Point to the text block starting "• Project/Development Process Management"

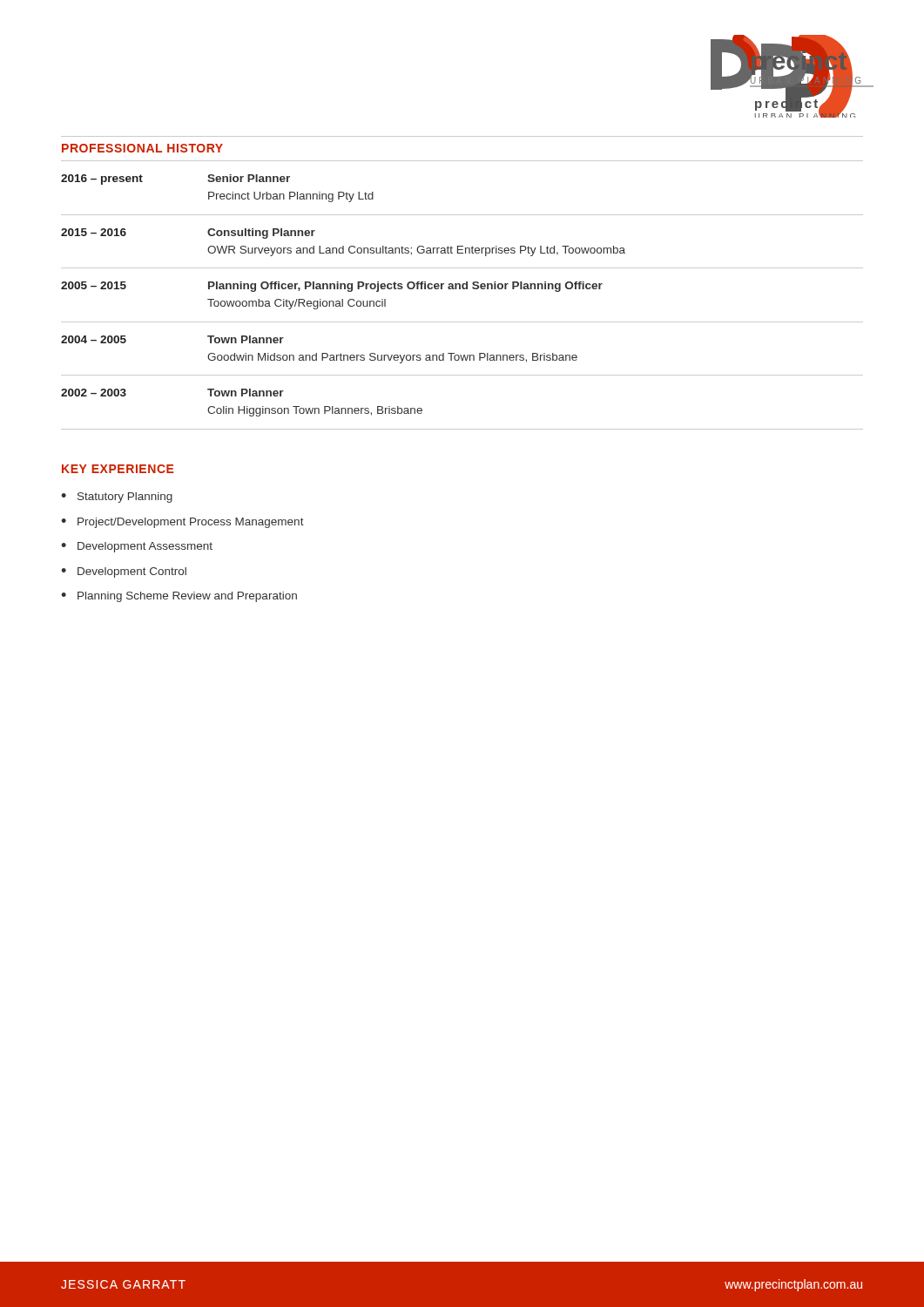[182, 522]
